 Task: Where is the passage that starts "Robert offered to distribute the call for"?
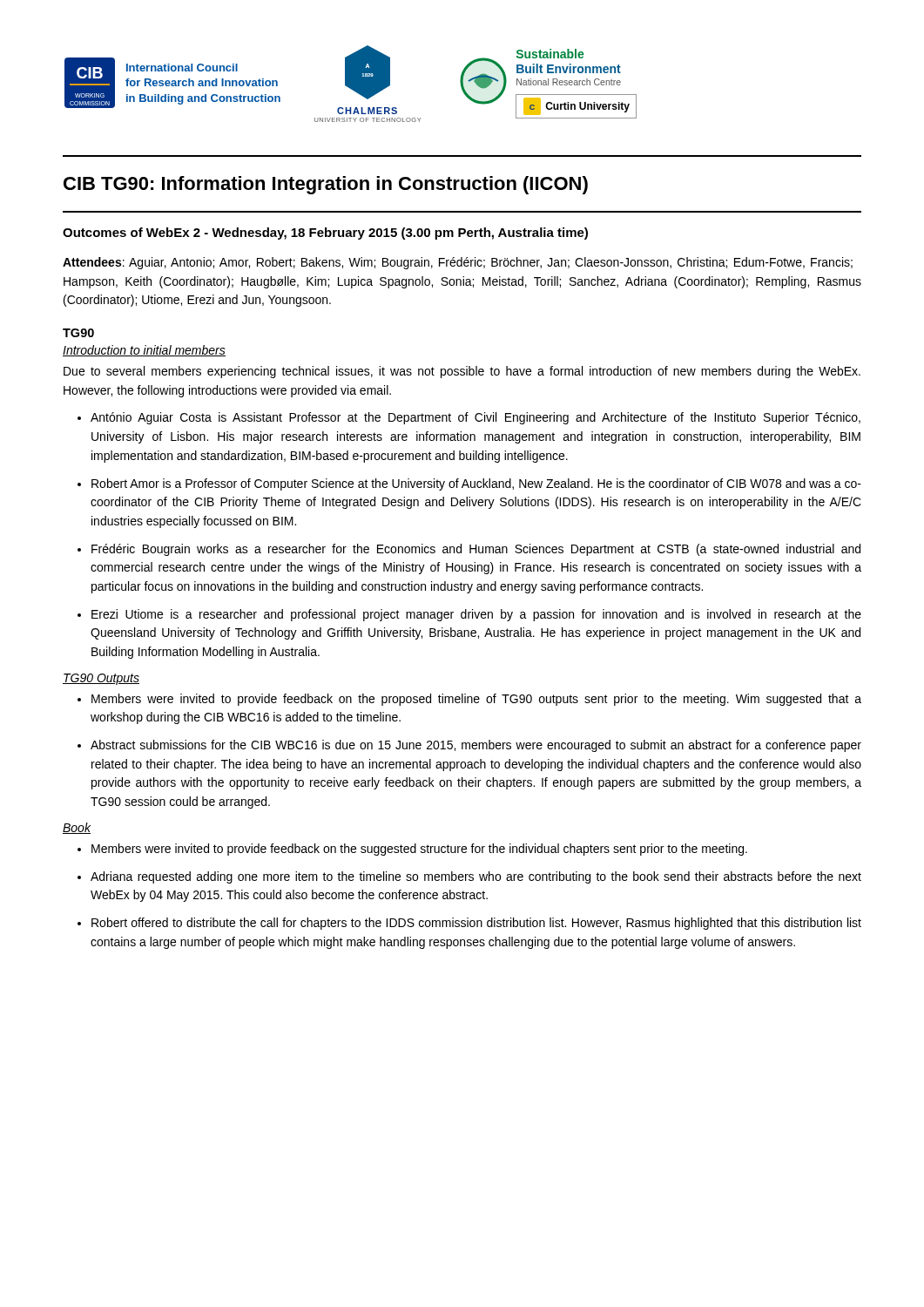tap(476, 932)
